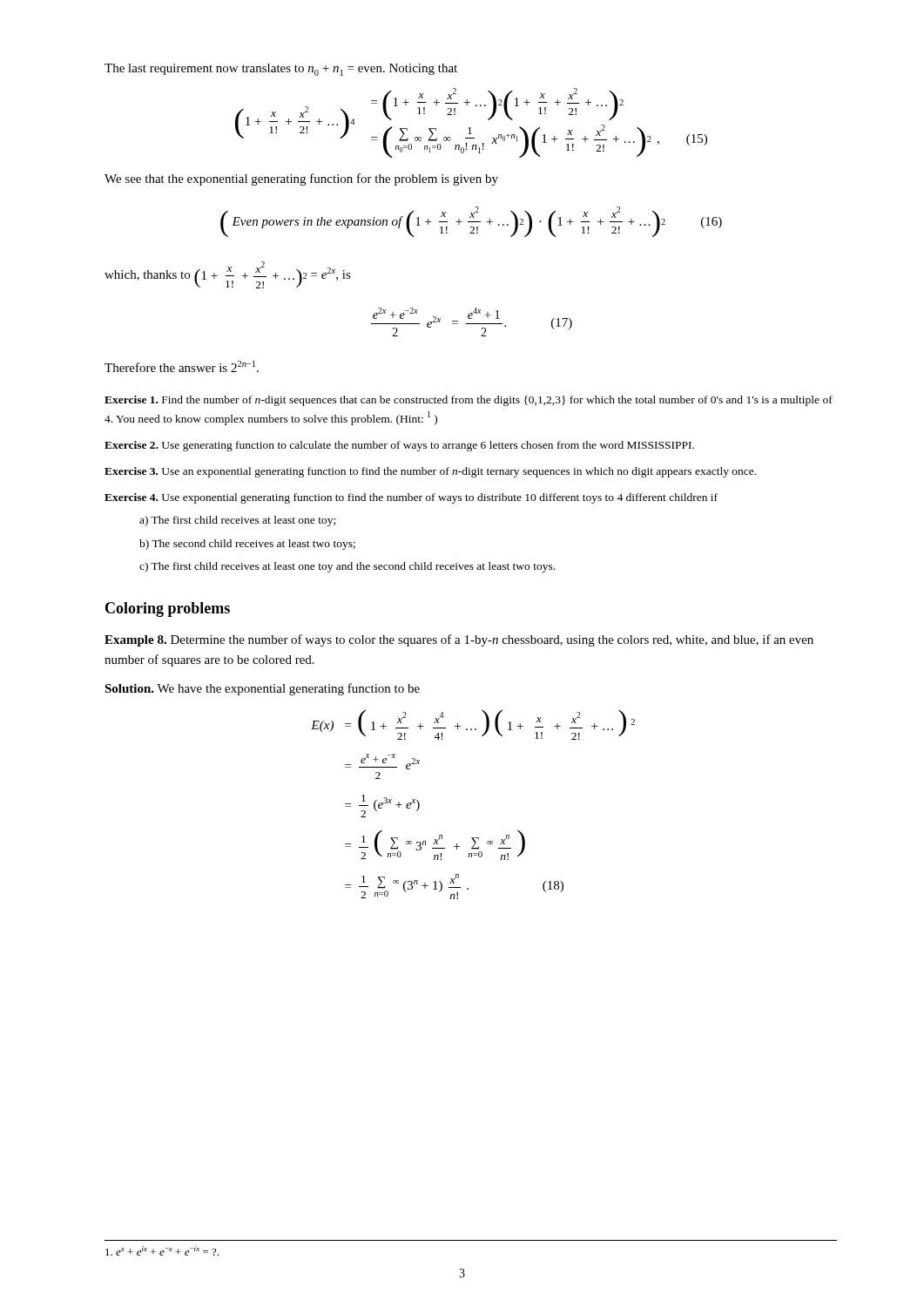924x1307 pixels.
Task: Point to the element starting "e2x + e−2x"
Action: point(471,323)
